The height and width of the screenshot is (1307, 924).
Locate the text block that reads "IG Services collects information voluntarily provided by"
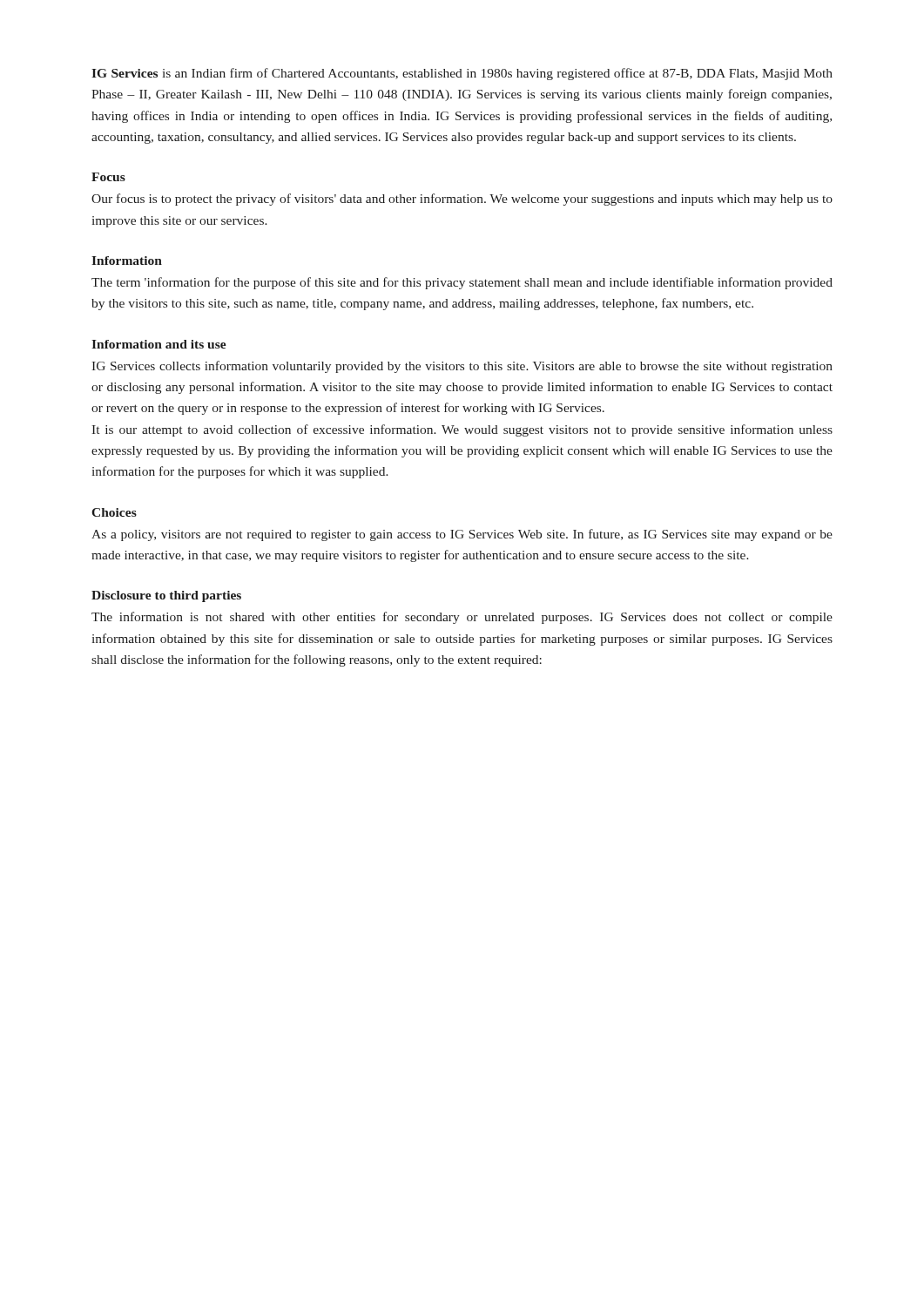462,418
